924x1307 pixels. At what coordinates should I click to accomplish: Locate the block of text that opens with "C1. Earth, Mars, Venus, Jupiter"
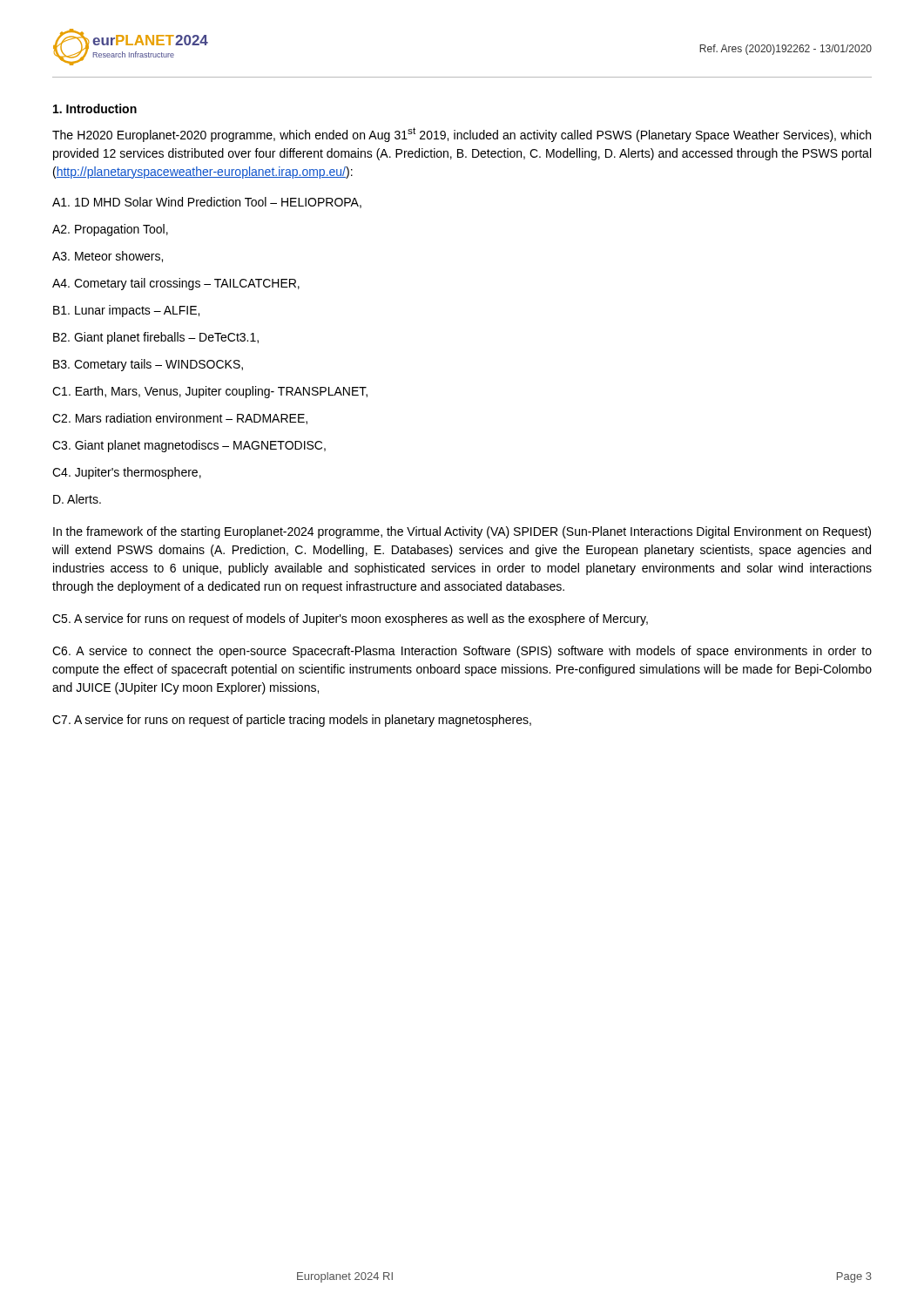210,391
